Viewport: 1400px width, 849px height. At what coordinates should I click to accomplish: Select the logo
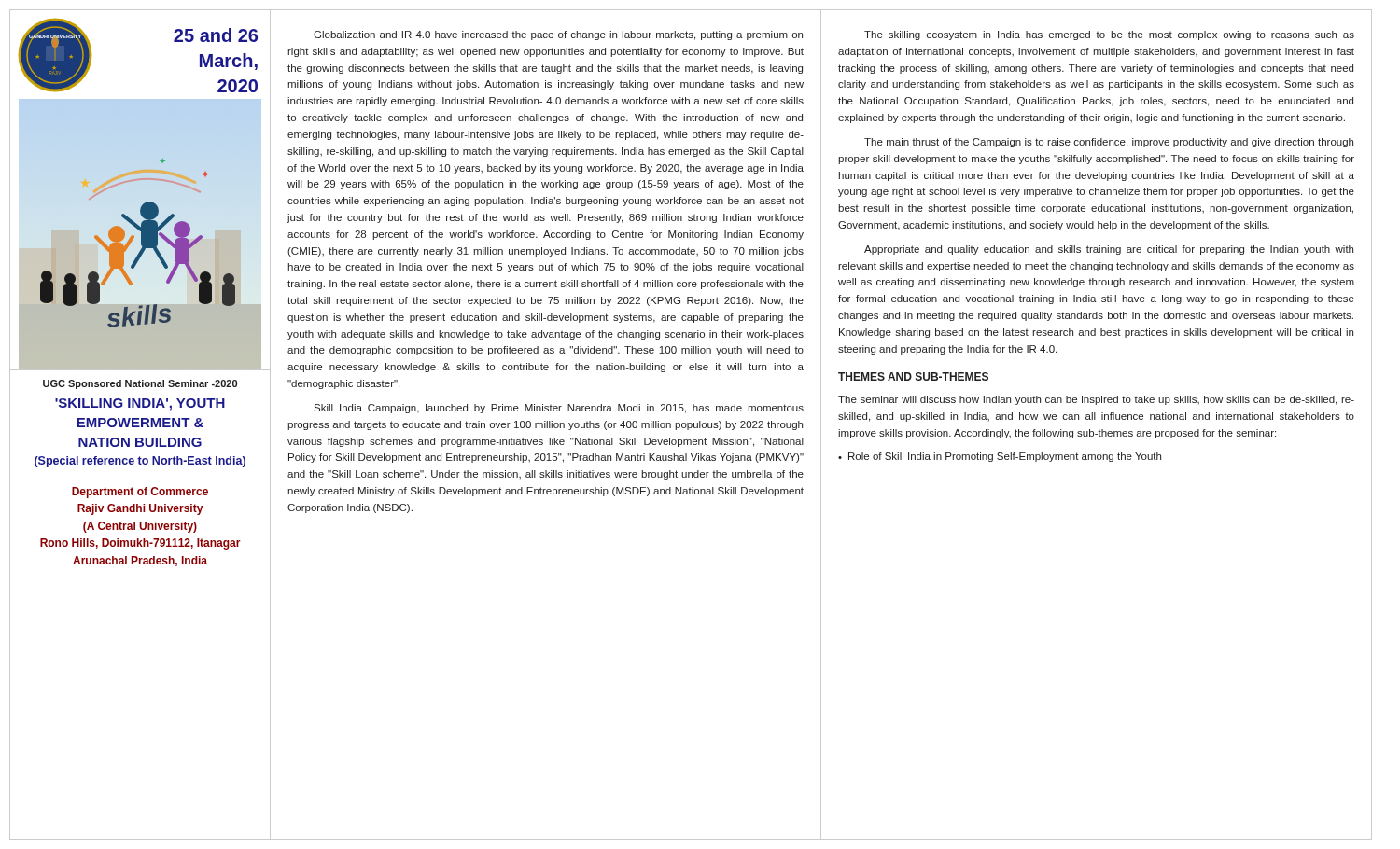point(55,55)
